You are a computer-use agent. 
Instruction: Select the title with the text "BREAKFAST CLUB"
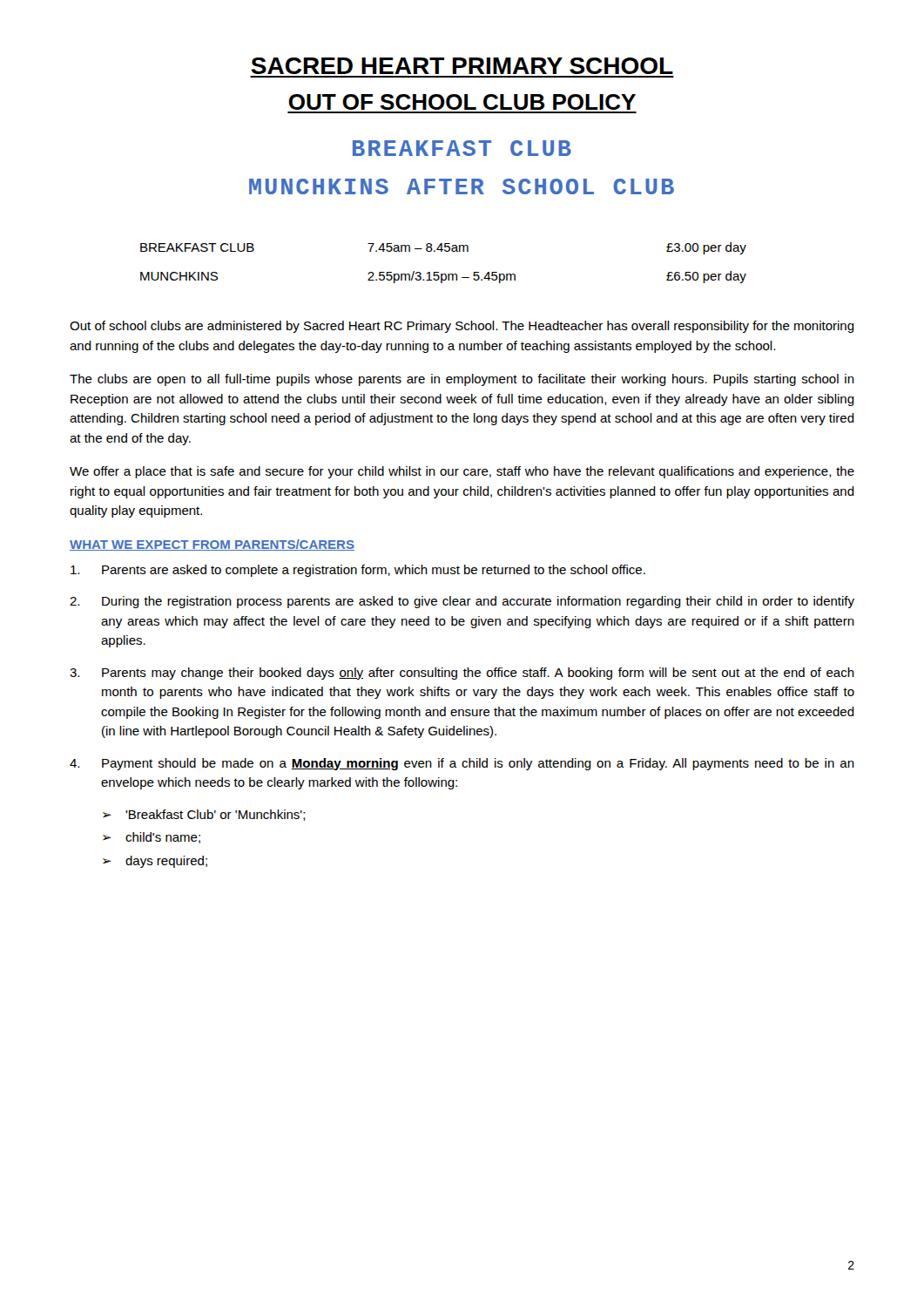[x=462, y=150]
